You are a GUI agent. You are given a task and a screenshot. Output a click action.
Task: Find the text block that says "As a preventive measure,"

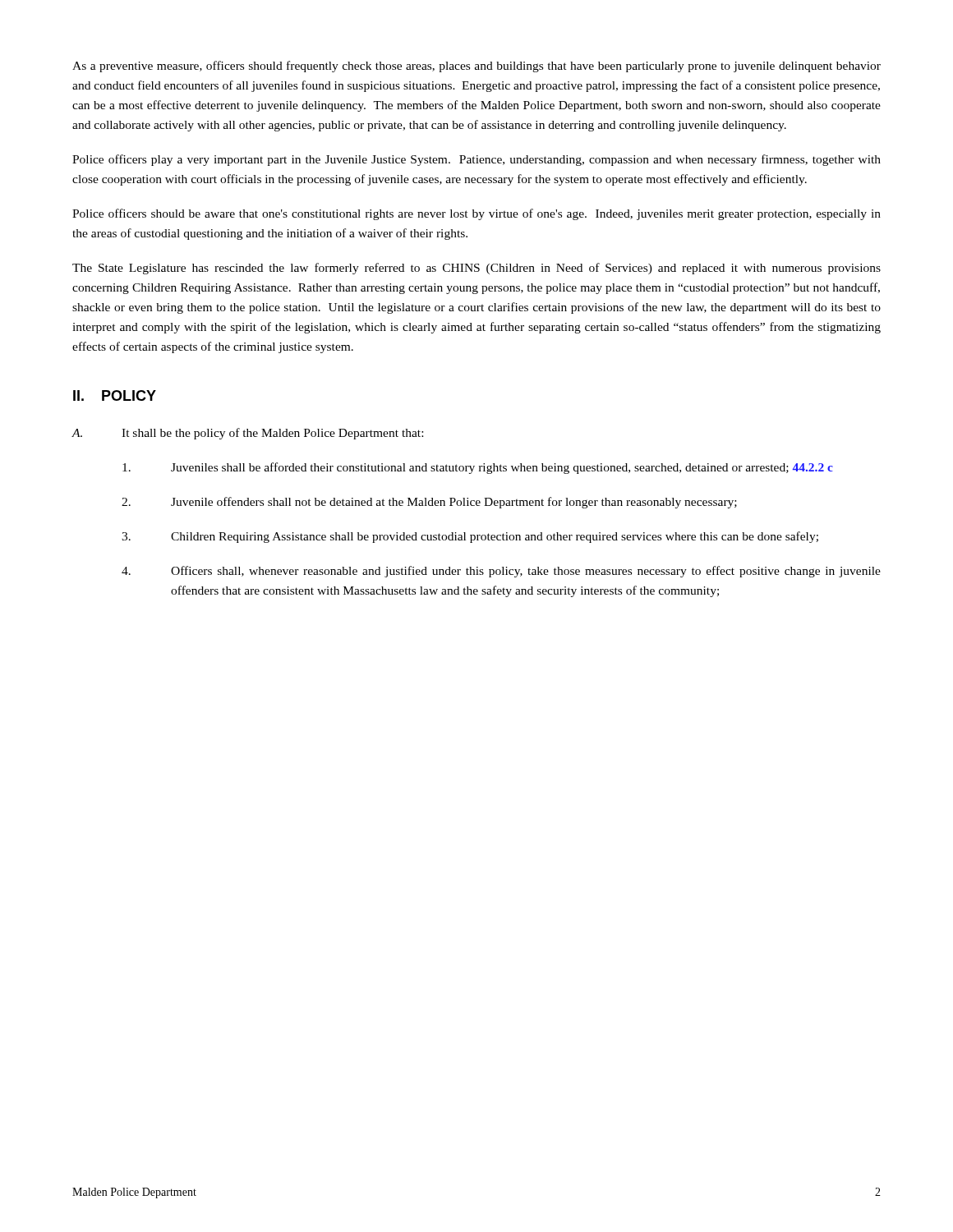tap(476, 95)
